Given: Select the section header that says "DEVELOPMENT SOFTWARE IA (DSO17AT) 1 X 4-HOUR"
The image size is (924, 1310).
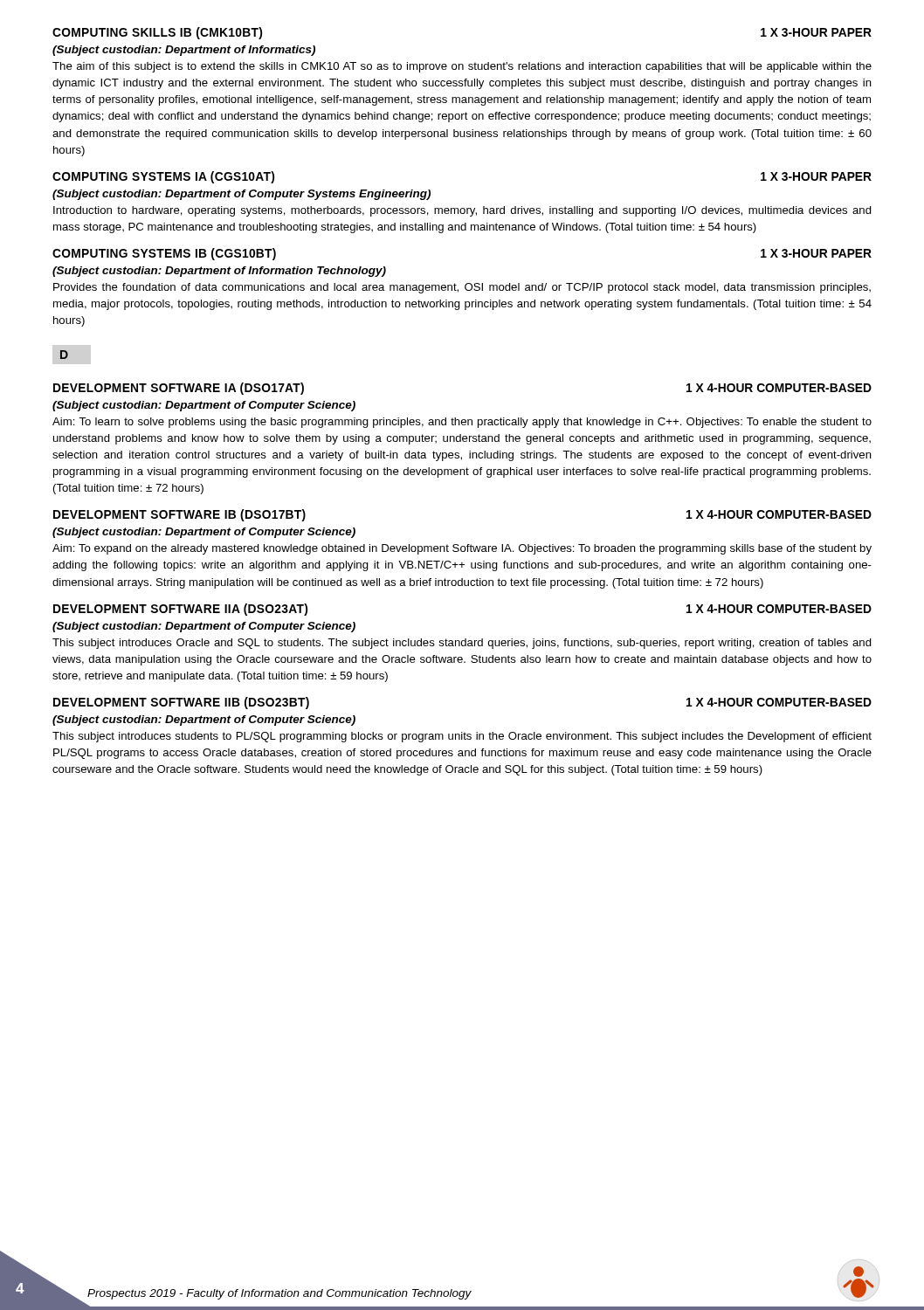Looking at the screenshot, I should tap(186, 388).
